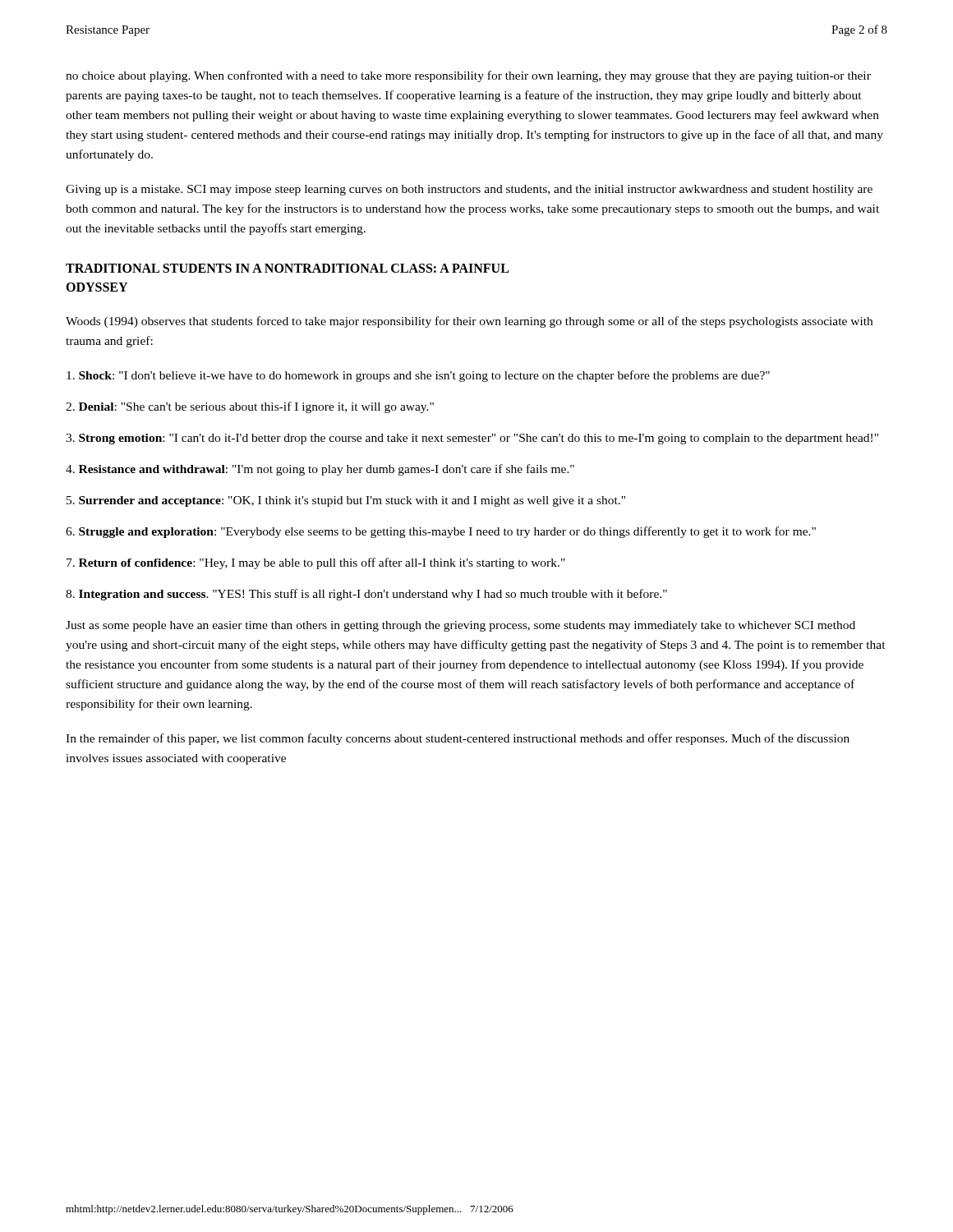Locate the passage starting "3. Strong emotion: "I"
This screenshot has height=1232, width=953.
click(472, 437)
